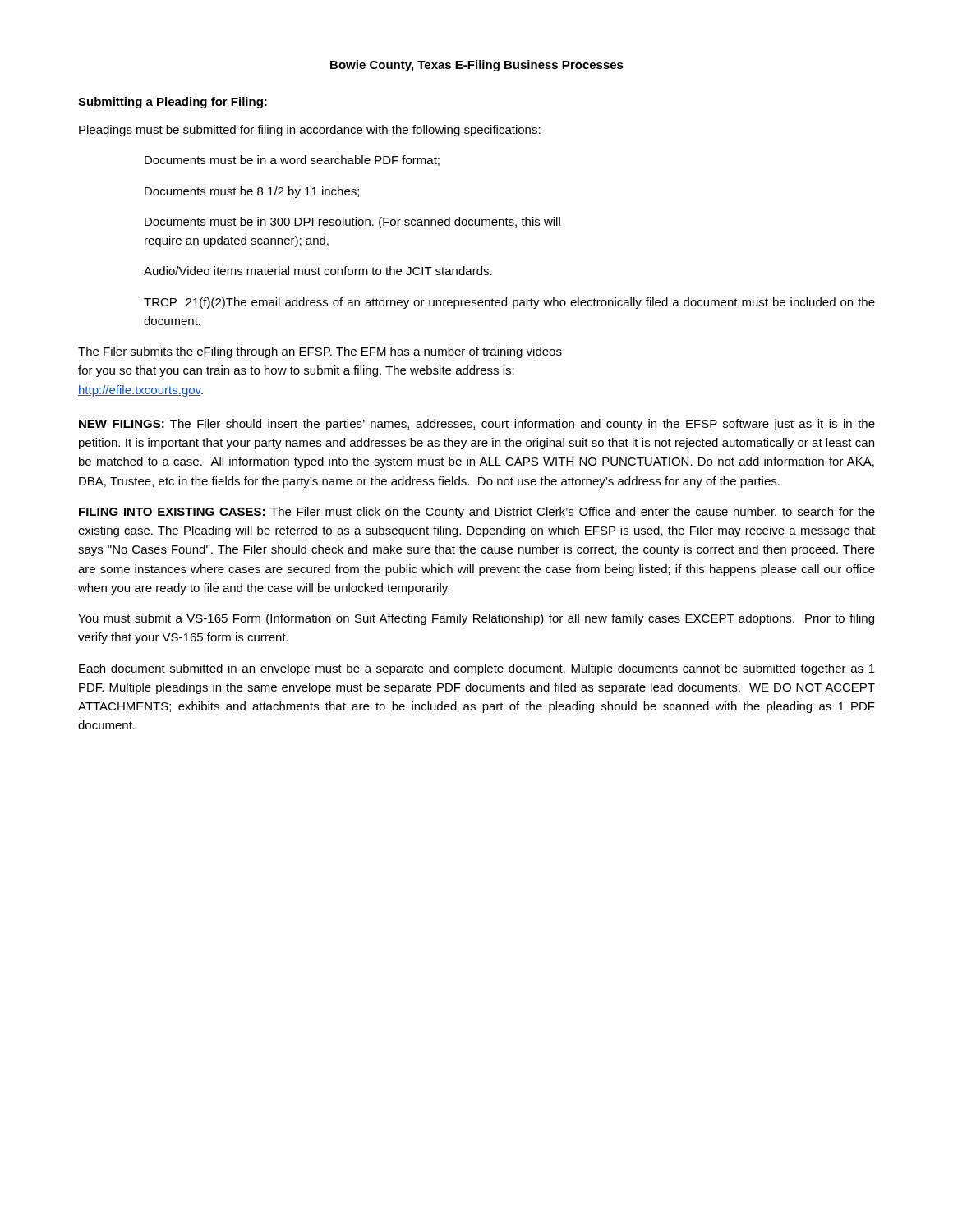Locate the block of text that opens with "TRCP 21(f)(2)The email address"
953x1232 pixels.
pyautogui.click(x=509, y=311)
